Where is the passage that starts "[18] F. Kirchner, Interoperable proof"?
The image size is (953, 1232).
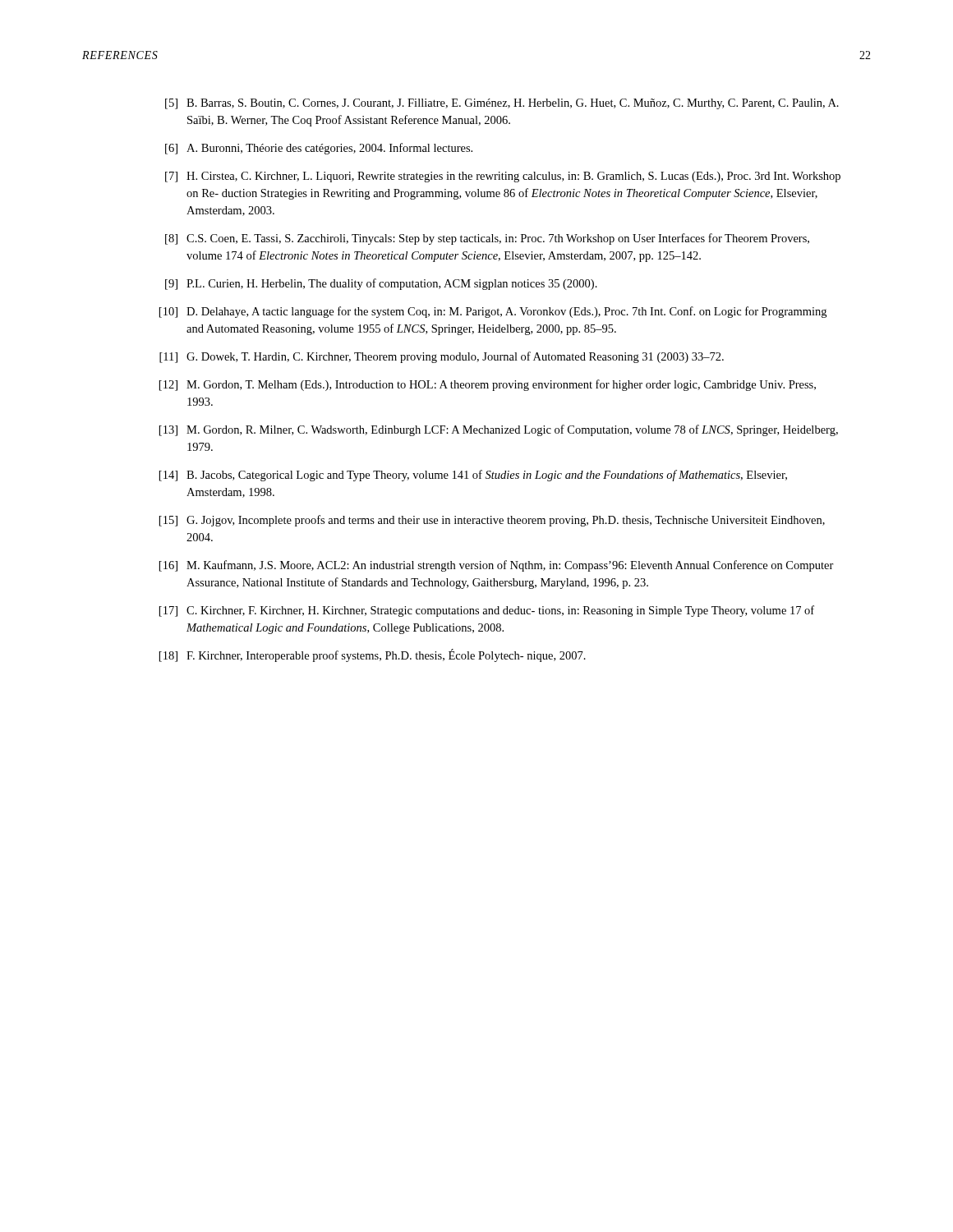pyautogui.click(x=491, y=656)
